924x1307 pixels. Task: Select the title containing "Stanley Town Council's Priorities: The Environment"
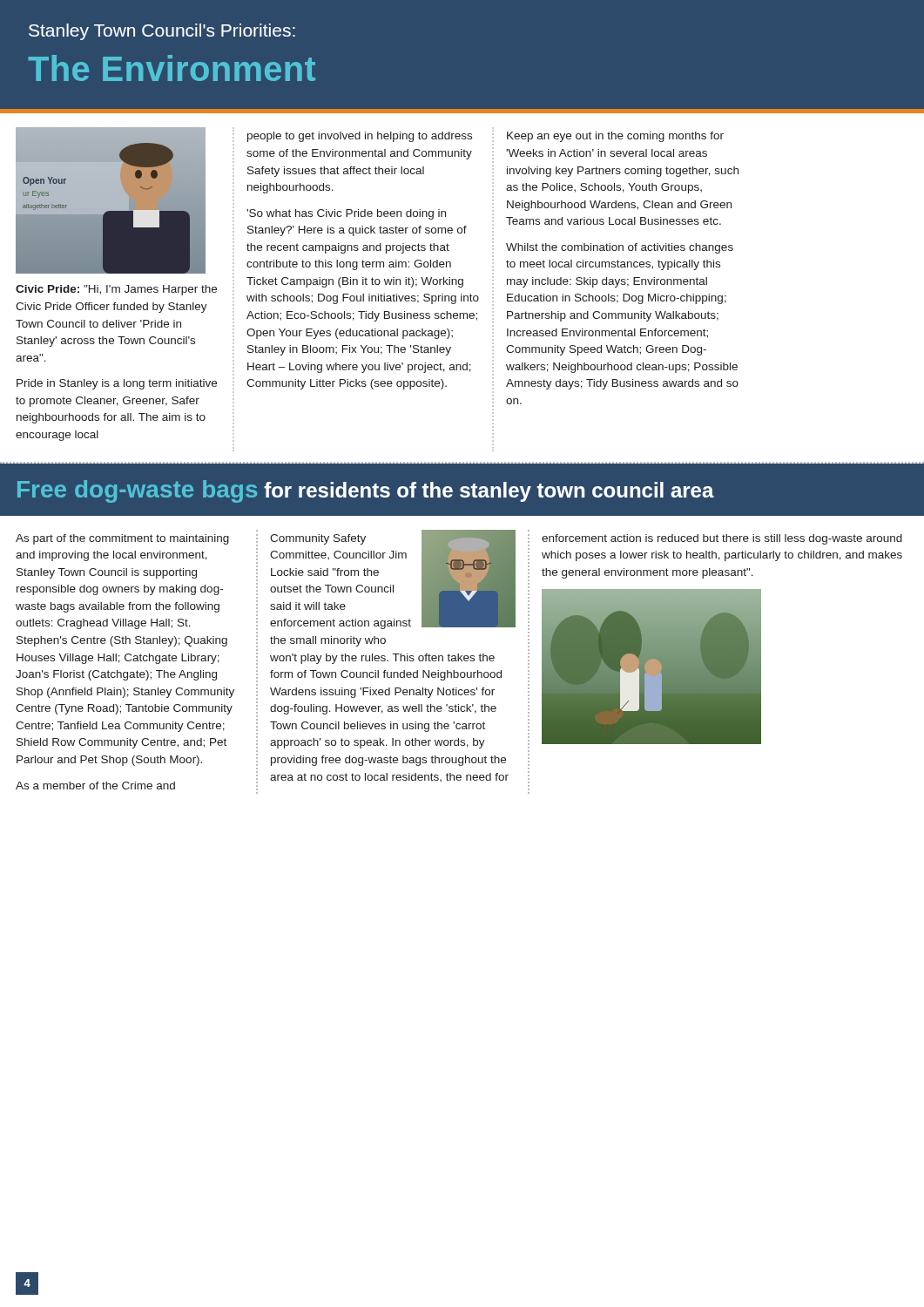pyautogui.click(x=162, y=32)
